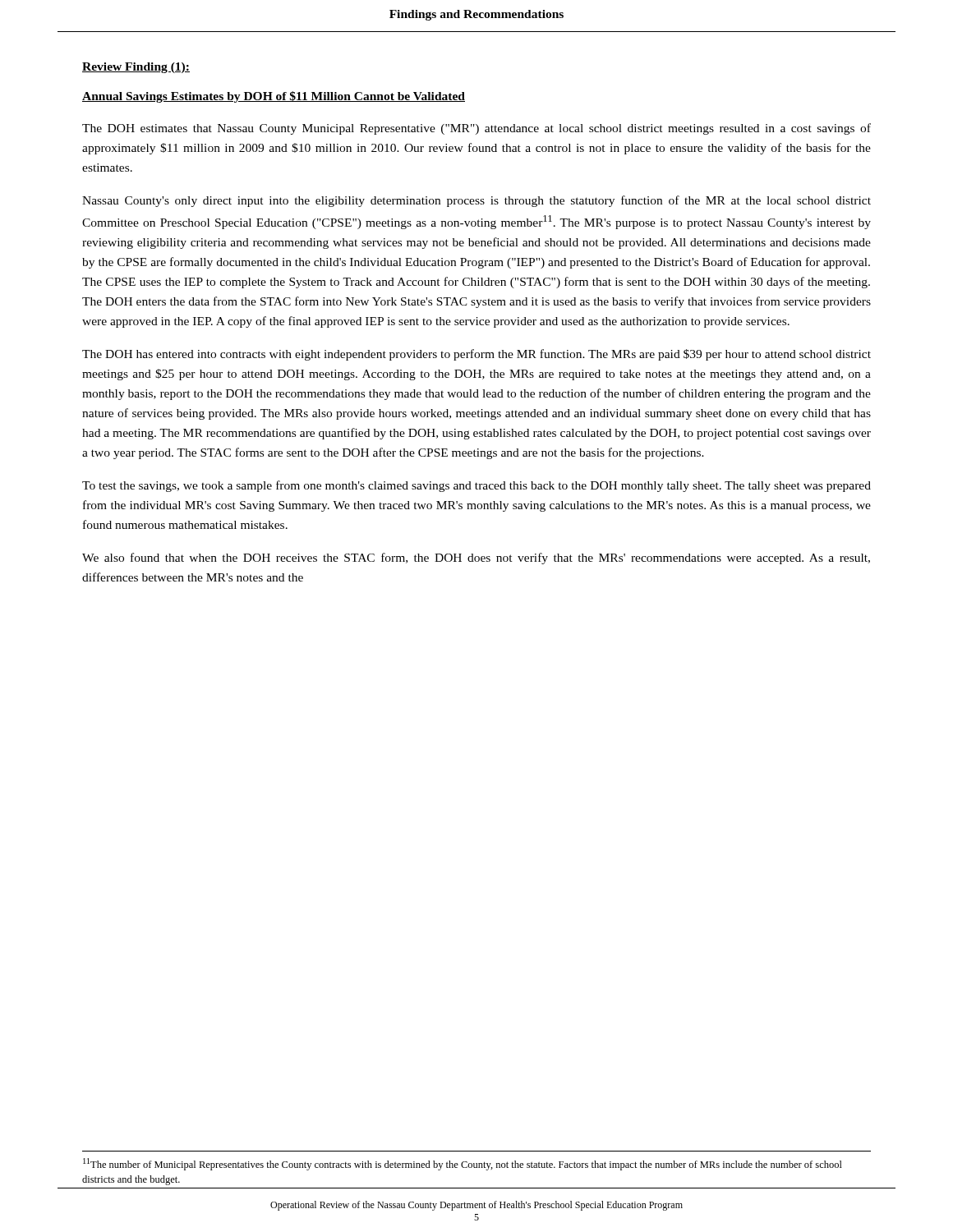Point to the block starting "Review Finding (1):"

pos(136,66)
